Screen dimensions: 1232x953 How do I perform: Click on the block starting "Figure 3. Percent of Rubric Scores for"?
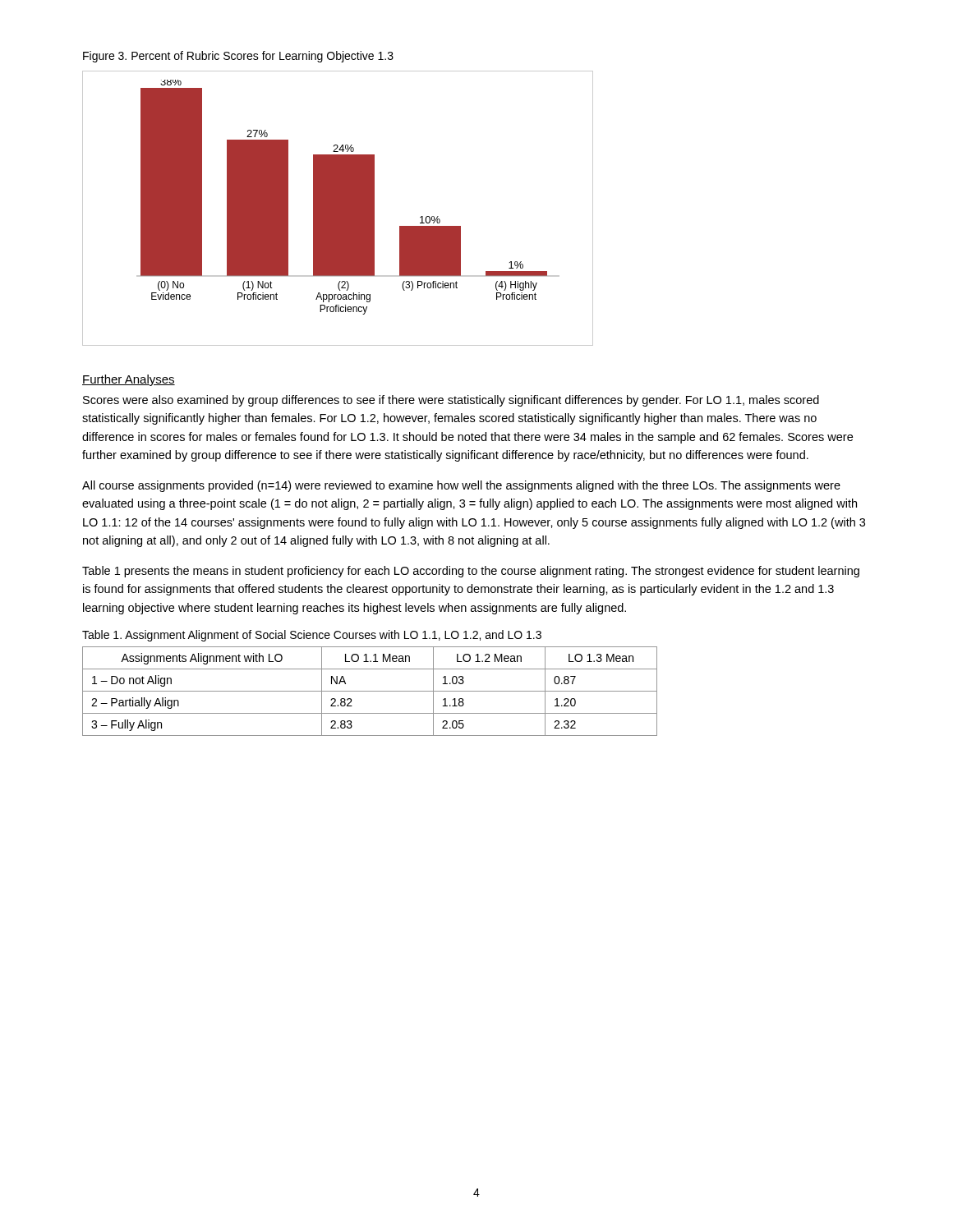point(238,56)
